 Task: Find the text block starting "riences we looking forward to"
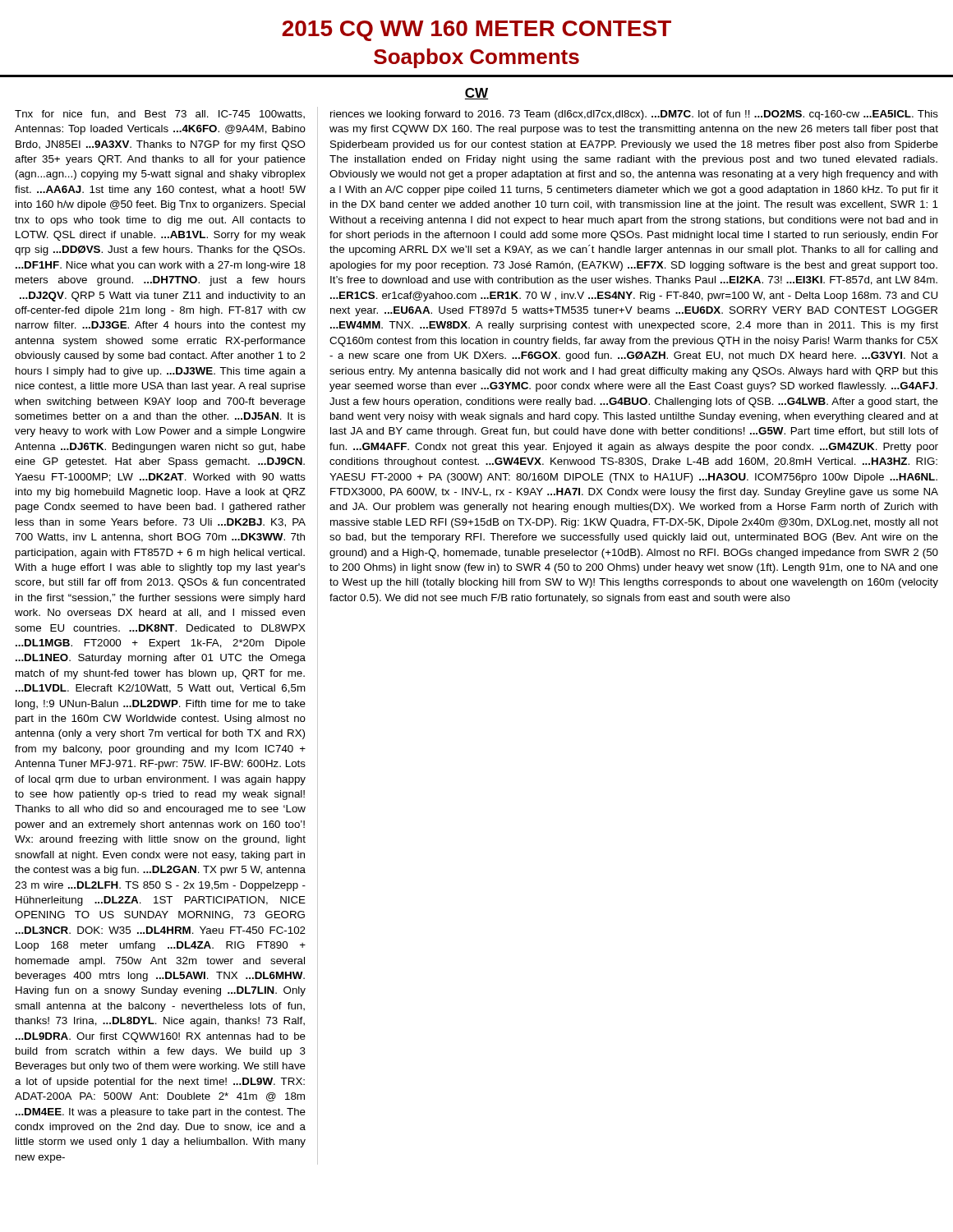point(634,355)
